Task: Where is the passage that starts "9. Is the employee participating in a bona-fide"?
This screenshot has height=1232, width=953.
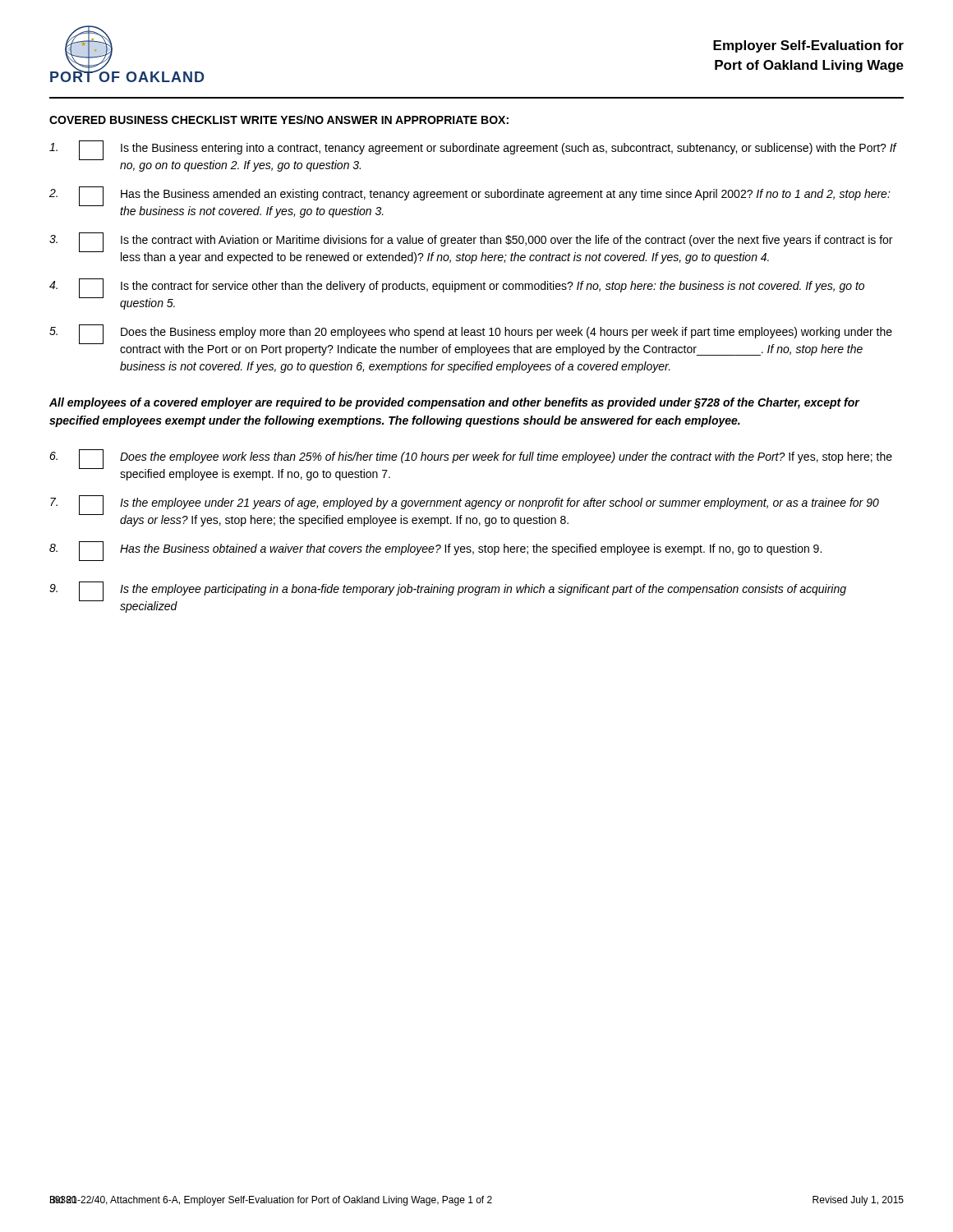Action: pyautogui.click(x=476, y=598)
